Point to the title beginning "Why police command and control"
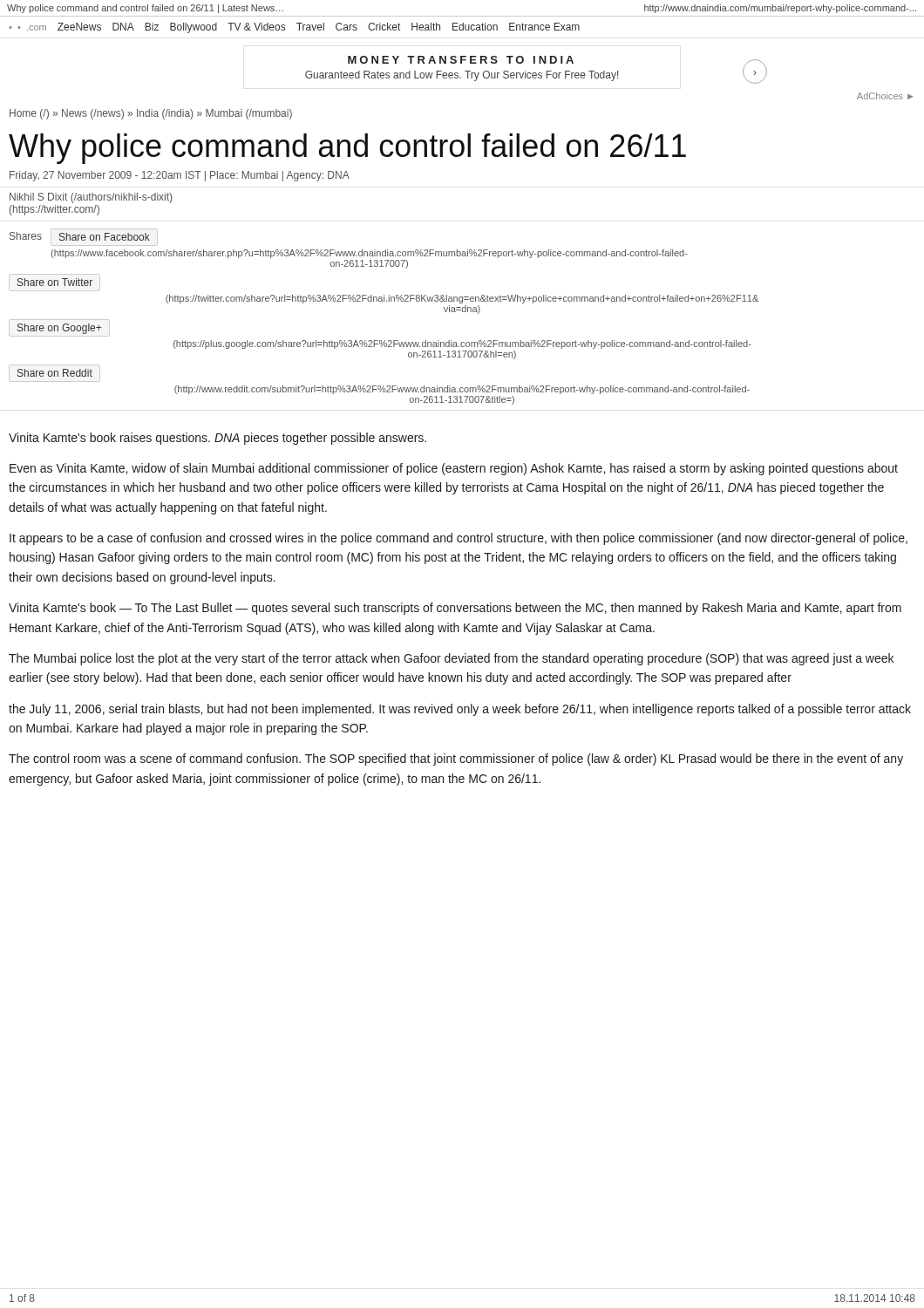 (348, 146)
